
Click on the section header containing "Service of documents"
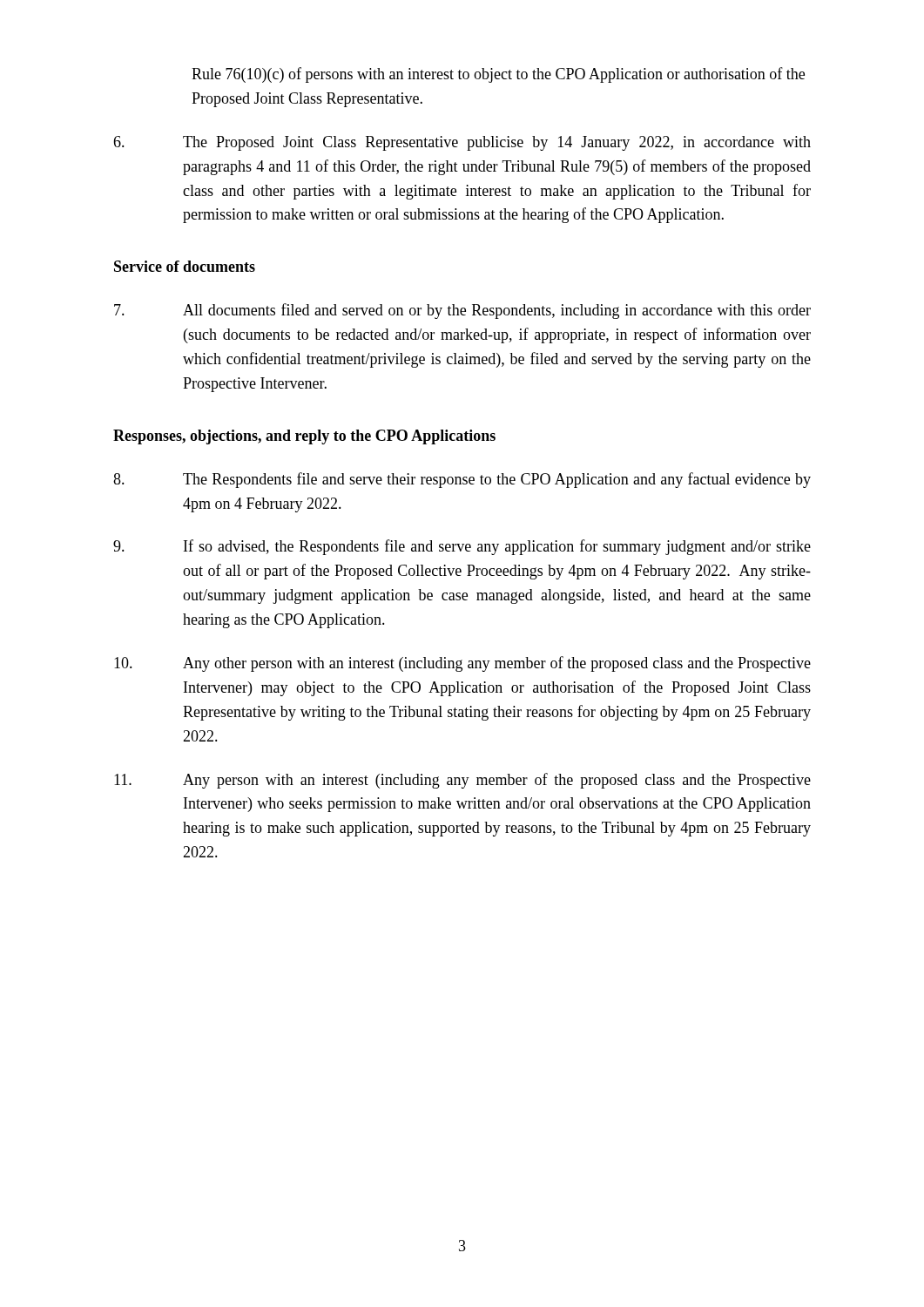tap(184, 267)
